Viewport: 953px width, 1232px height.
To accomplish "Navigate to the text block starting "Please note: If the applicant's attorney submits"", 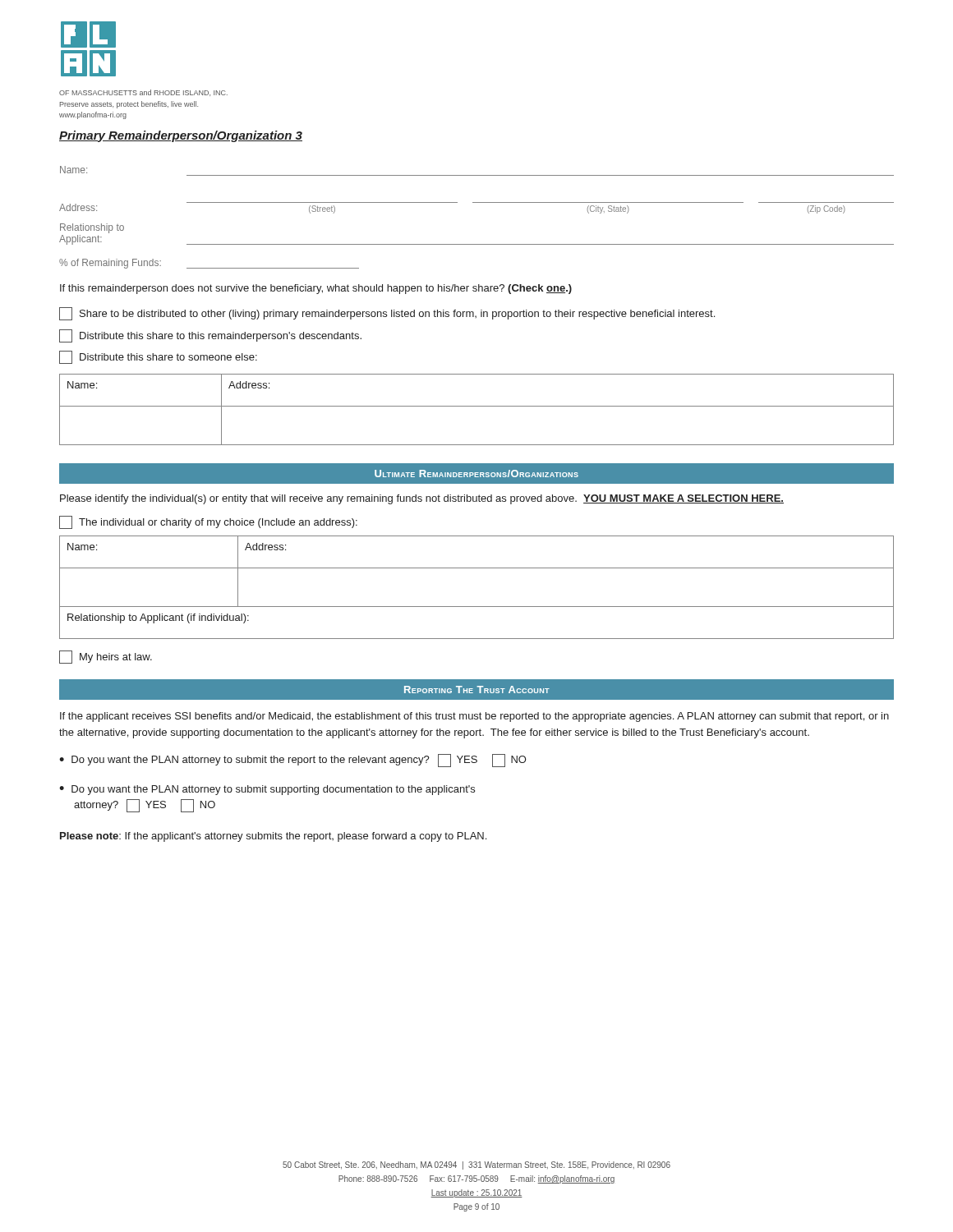I will pyautogui.click(x=273, y=835).
